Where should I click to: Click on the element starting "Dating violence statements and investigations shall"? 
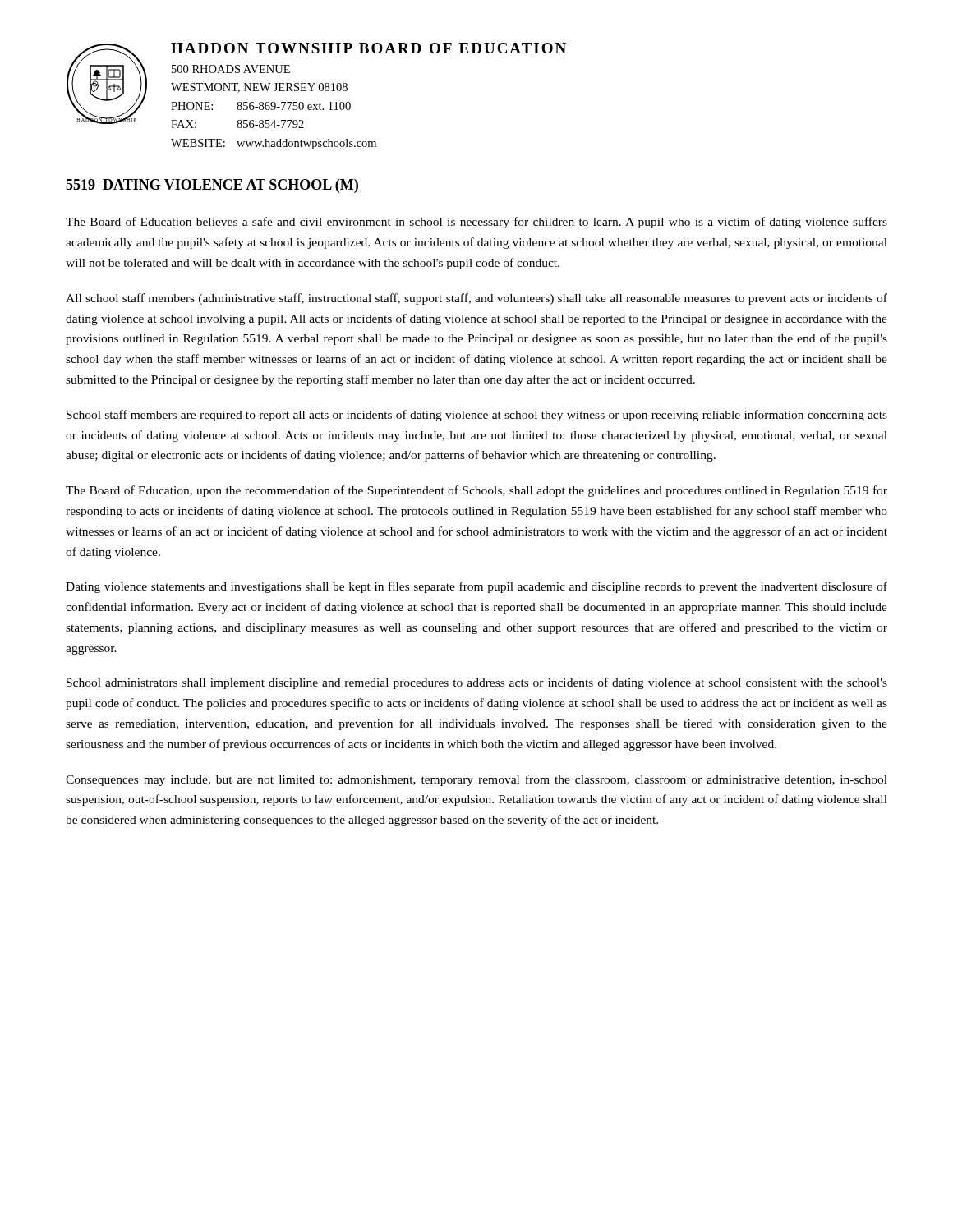click(476, 617)
